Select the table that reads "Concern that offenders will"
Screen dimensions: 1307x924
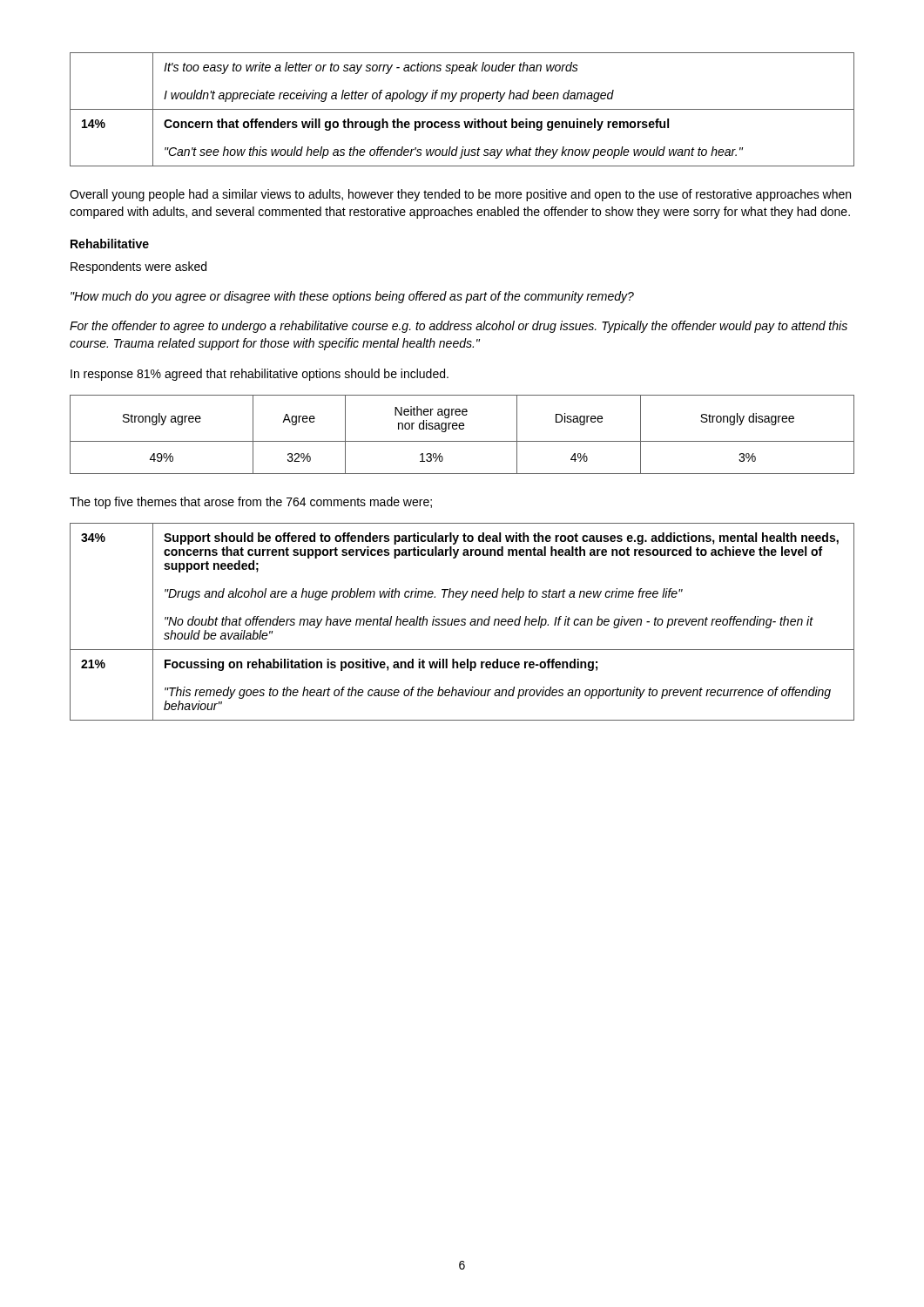pos(462,109)
